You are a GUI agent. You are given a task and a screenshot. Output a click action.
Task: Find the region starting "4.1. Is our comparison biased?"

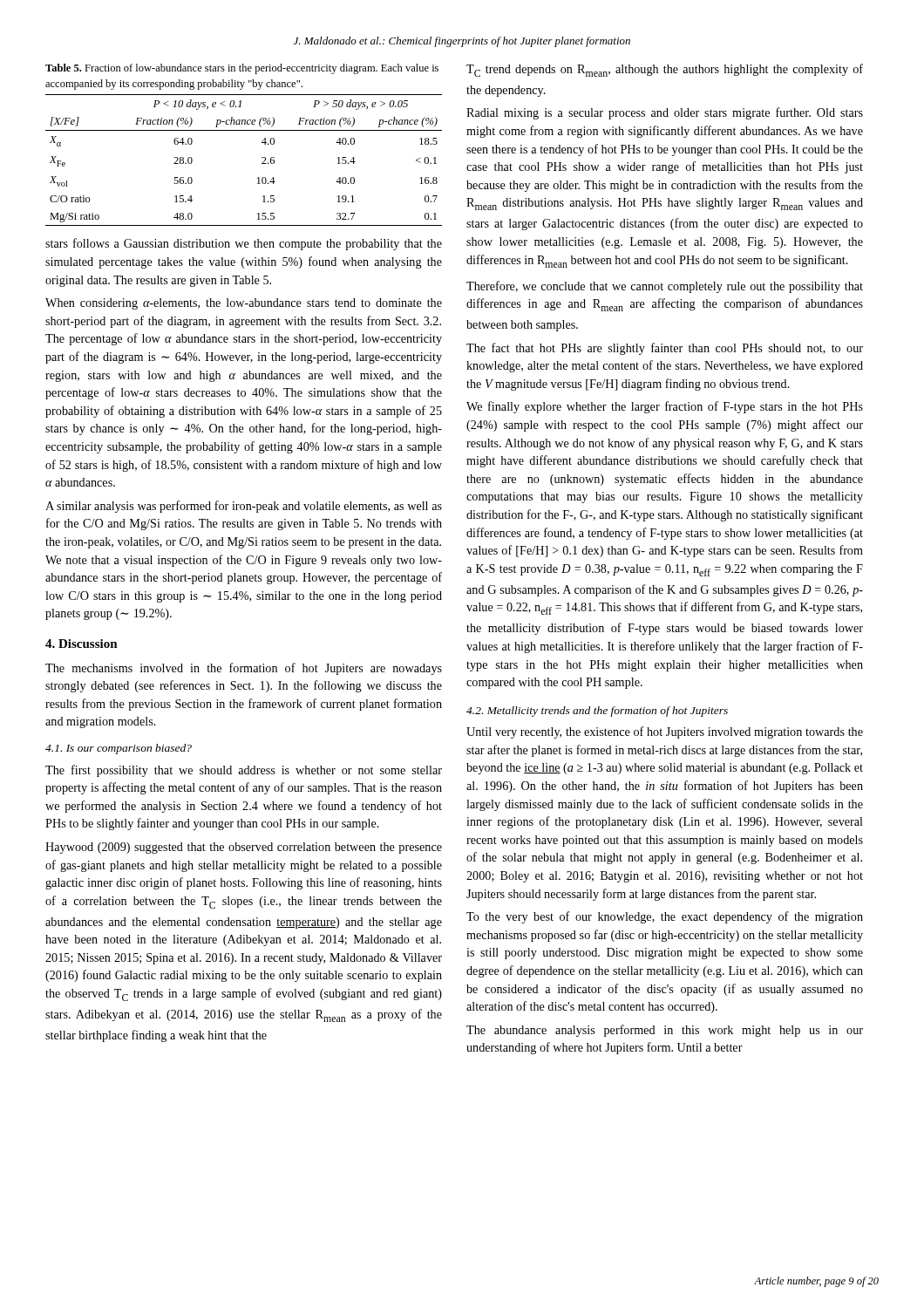119,748
